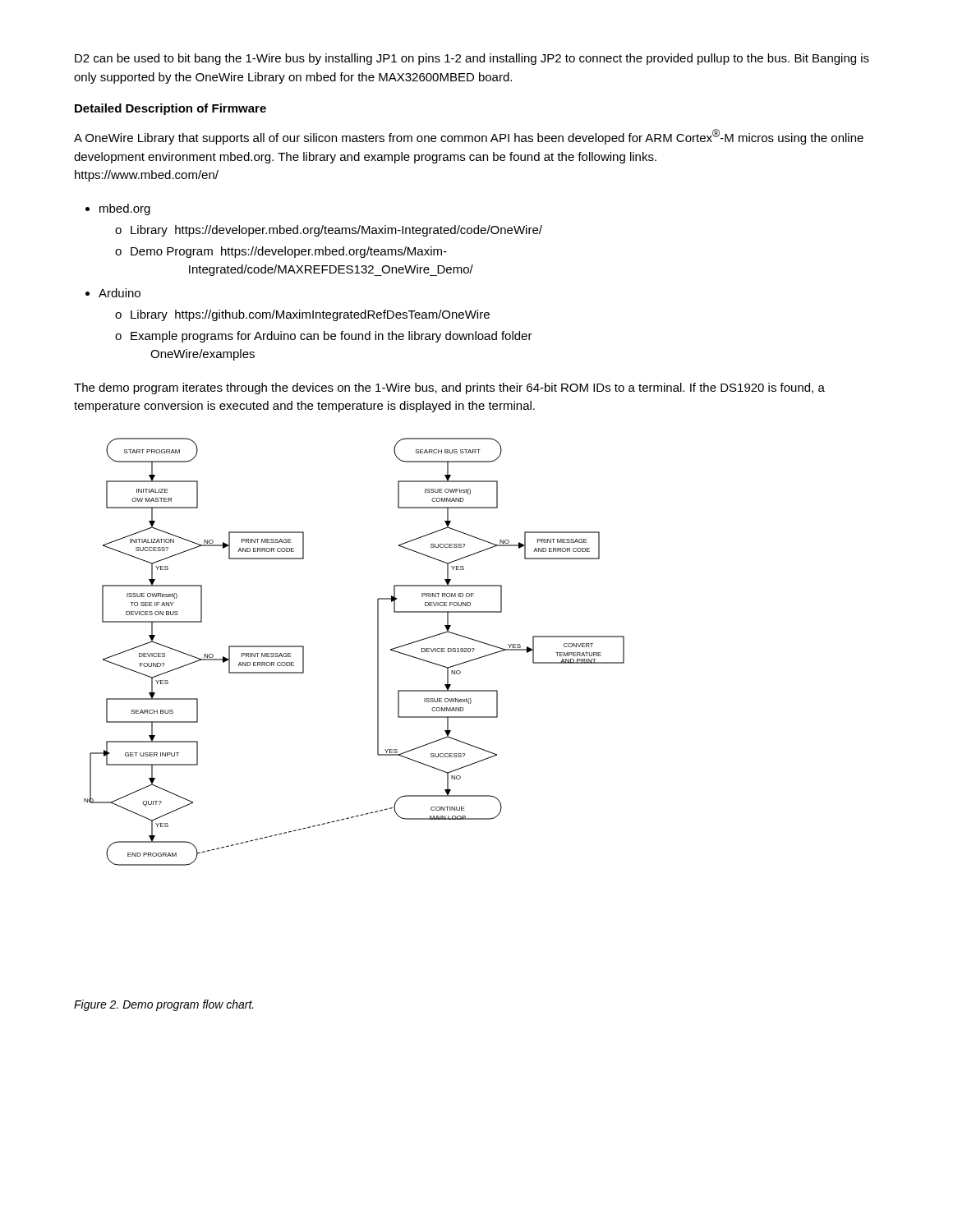Select the text block that reads "D2 can be used"
The height and width of the screenshot is (1232, 953).
472,67
